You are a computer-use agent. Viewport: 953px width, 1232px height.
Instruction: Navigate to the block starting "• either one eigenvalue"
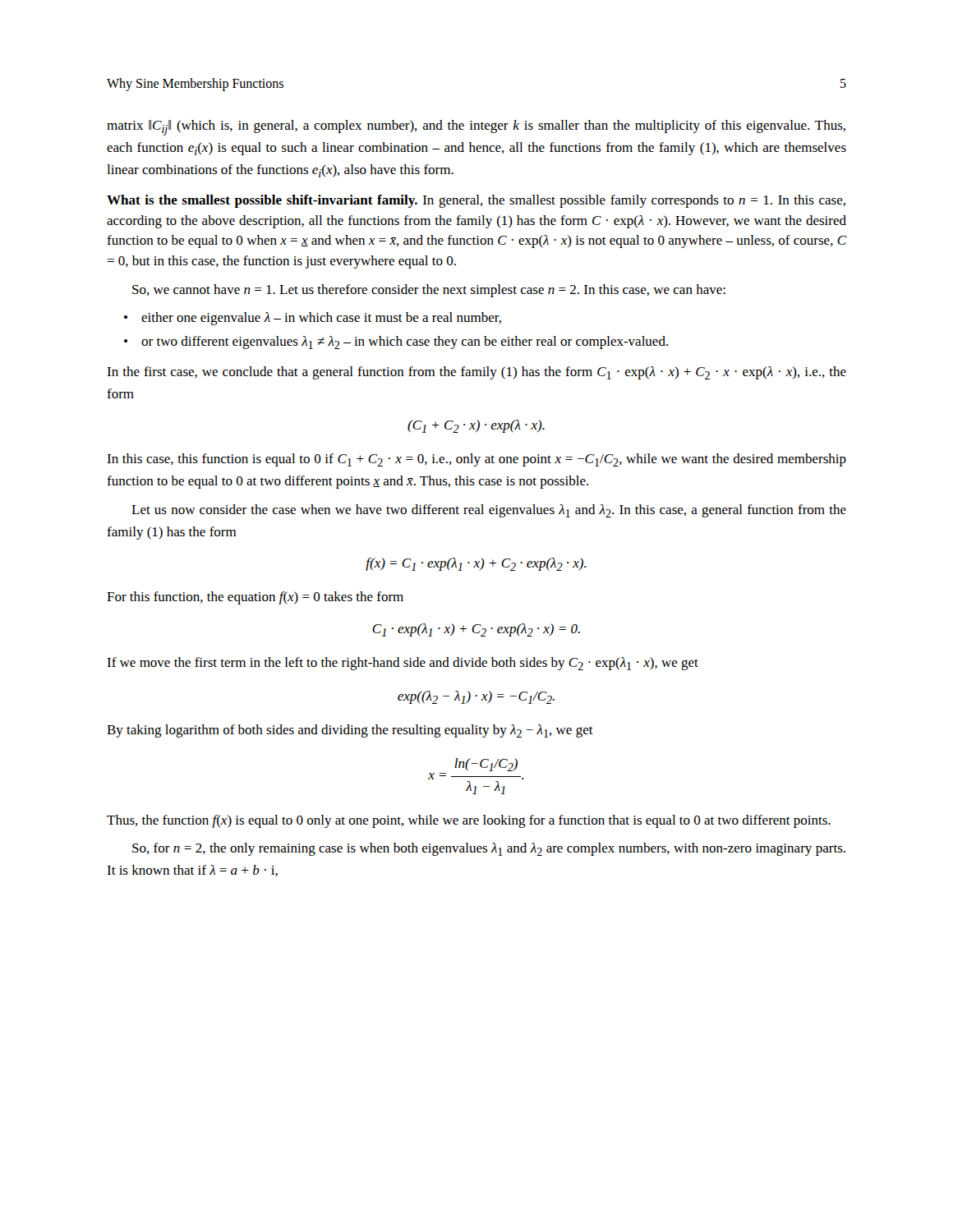[x=485, y=318]
